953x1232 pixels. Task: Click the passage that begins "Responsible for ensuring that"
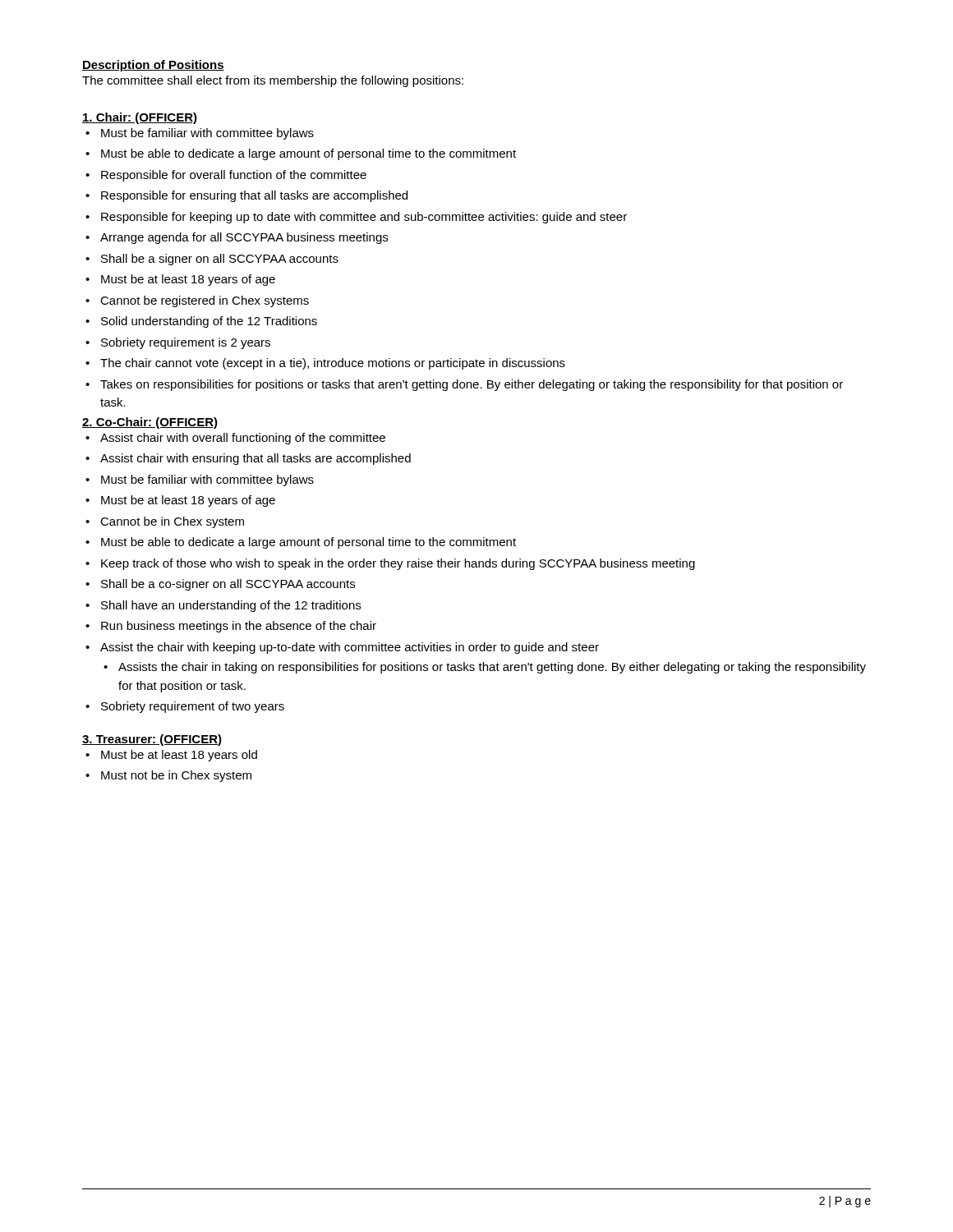tap(254, 195)
